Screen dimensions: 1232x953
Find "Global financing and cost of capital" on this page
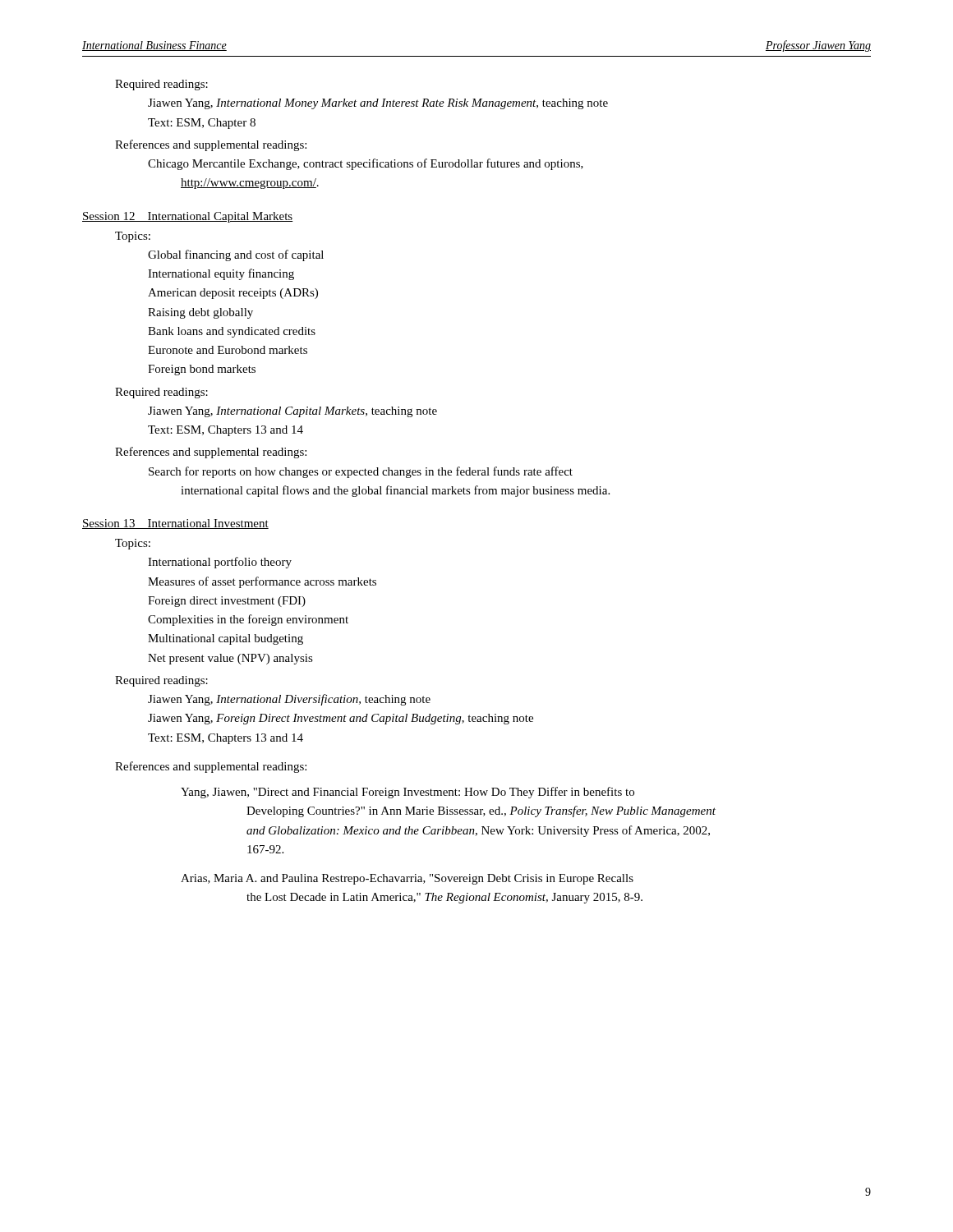[x=236, y=254]
